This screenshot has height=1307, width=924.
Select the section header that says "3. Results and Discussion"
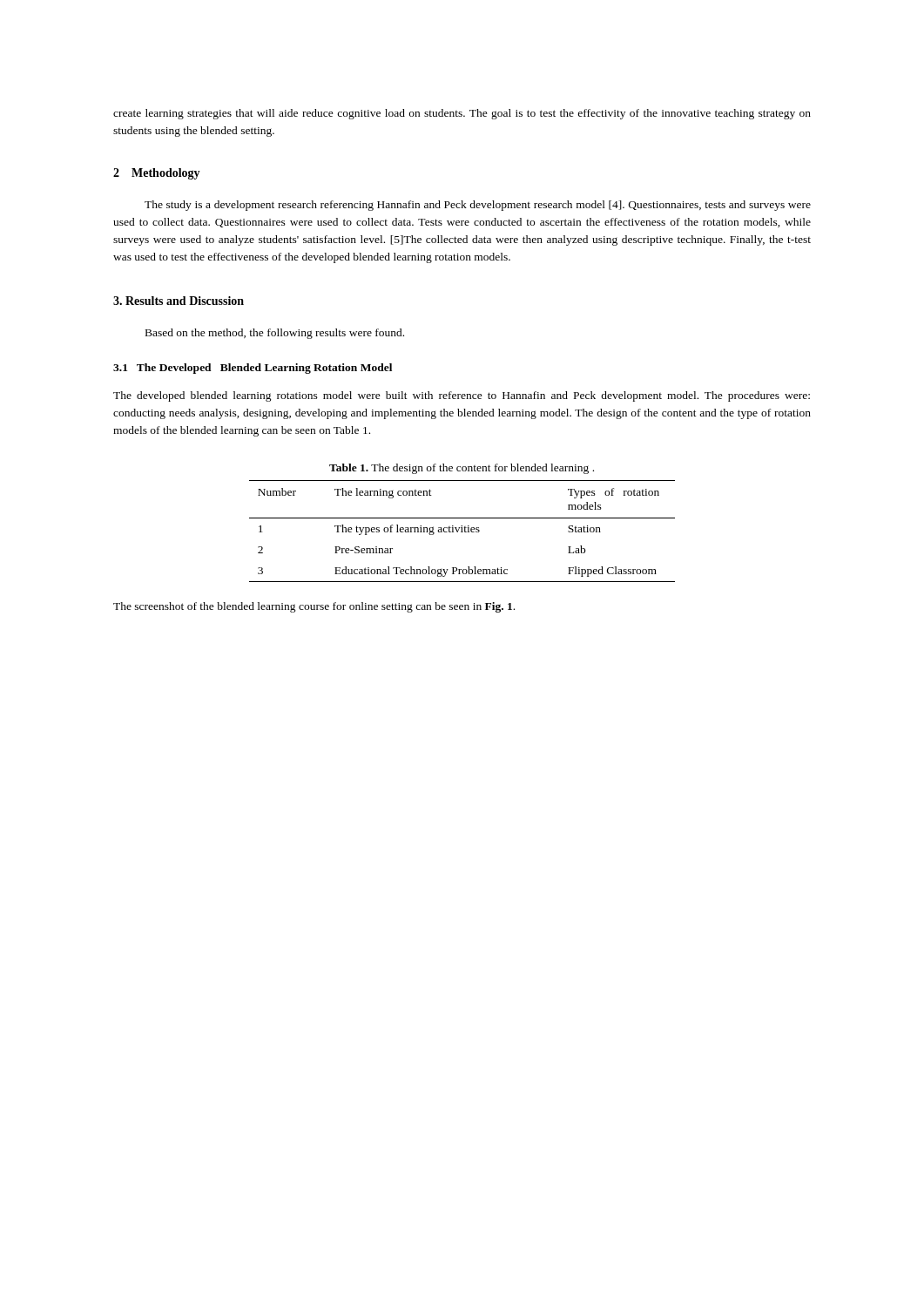pyautogui.click(x=179, y=301)
